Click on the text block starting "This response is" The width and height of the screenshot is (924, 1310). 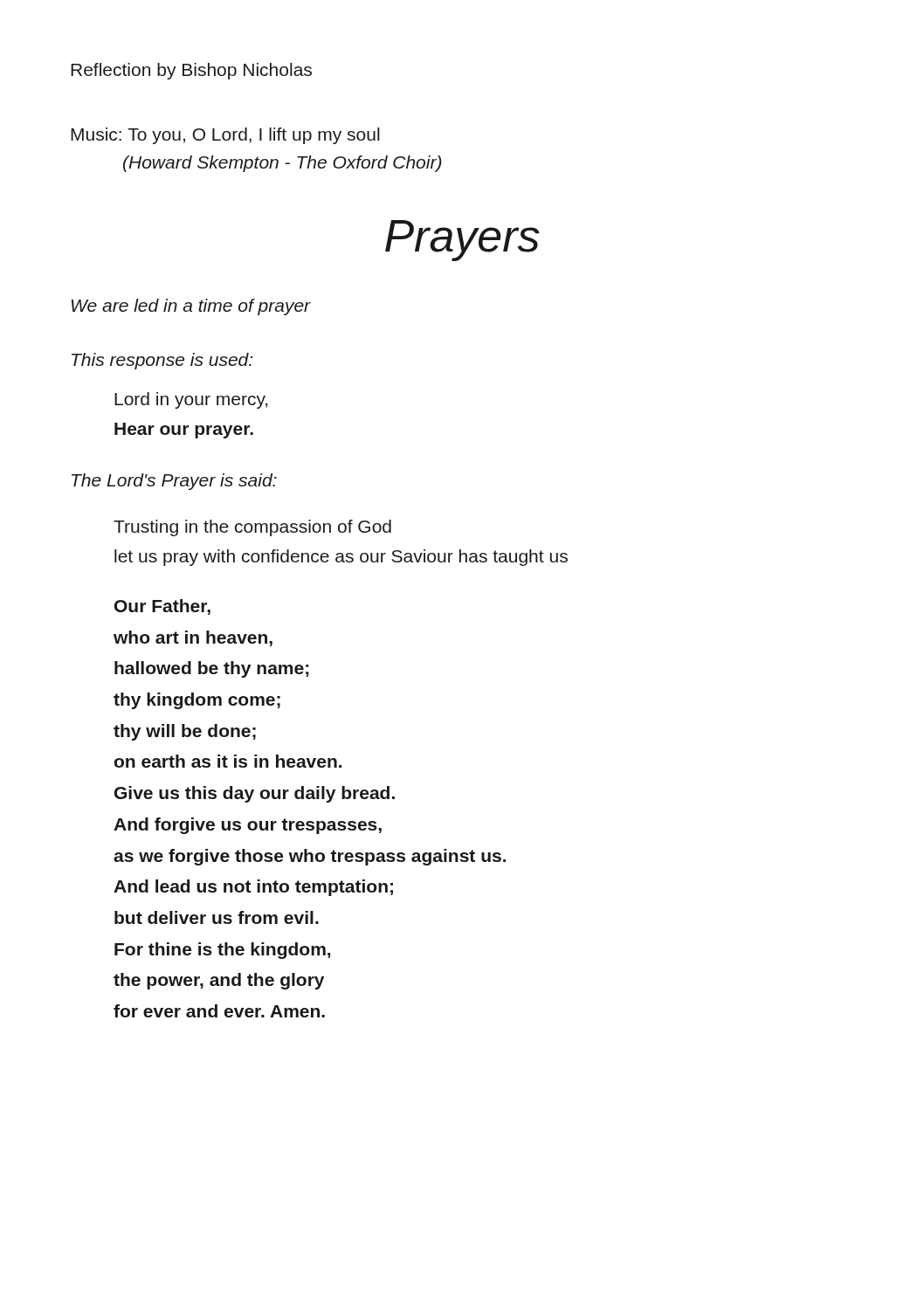(162, 359)
